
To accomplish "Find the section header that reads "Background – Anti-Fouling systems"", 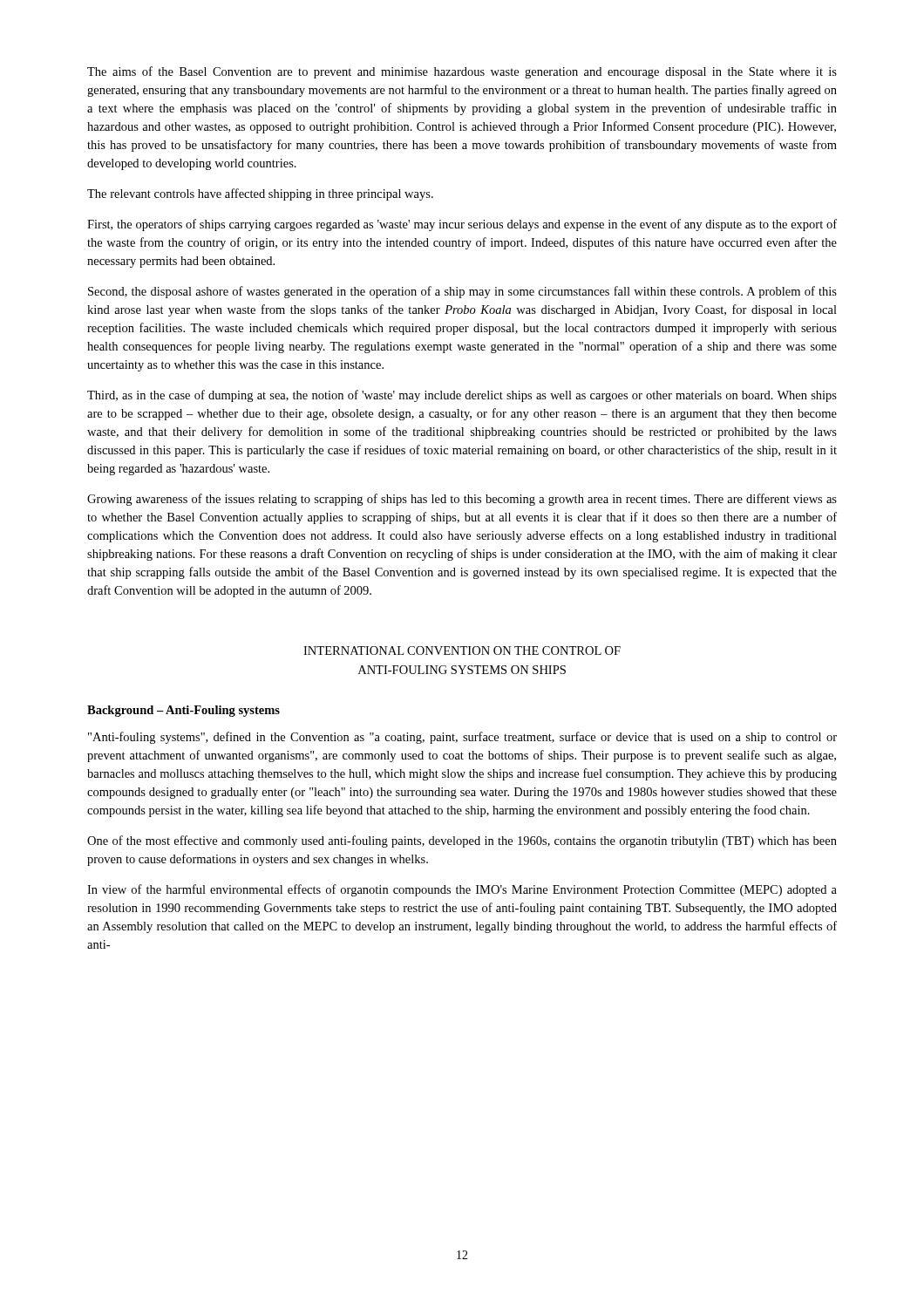I will 183,710.
